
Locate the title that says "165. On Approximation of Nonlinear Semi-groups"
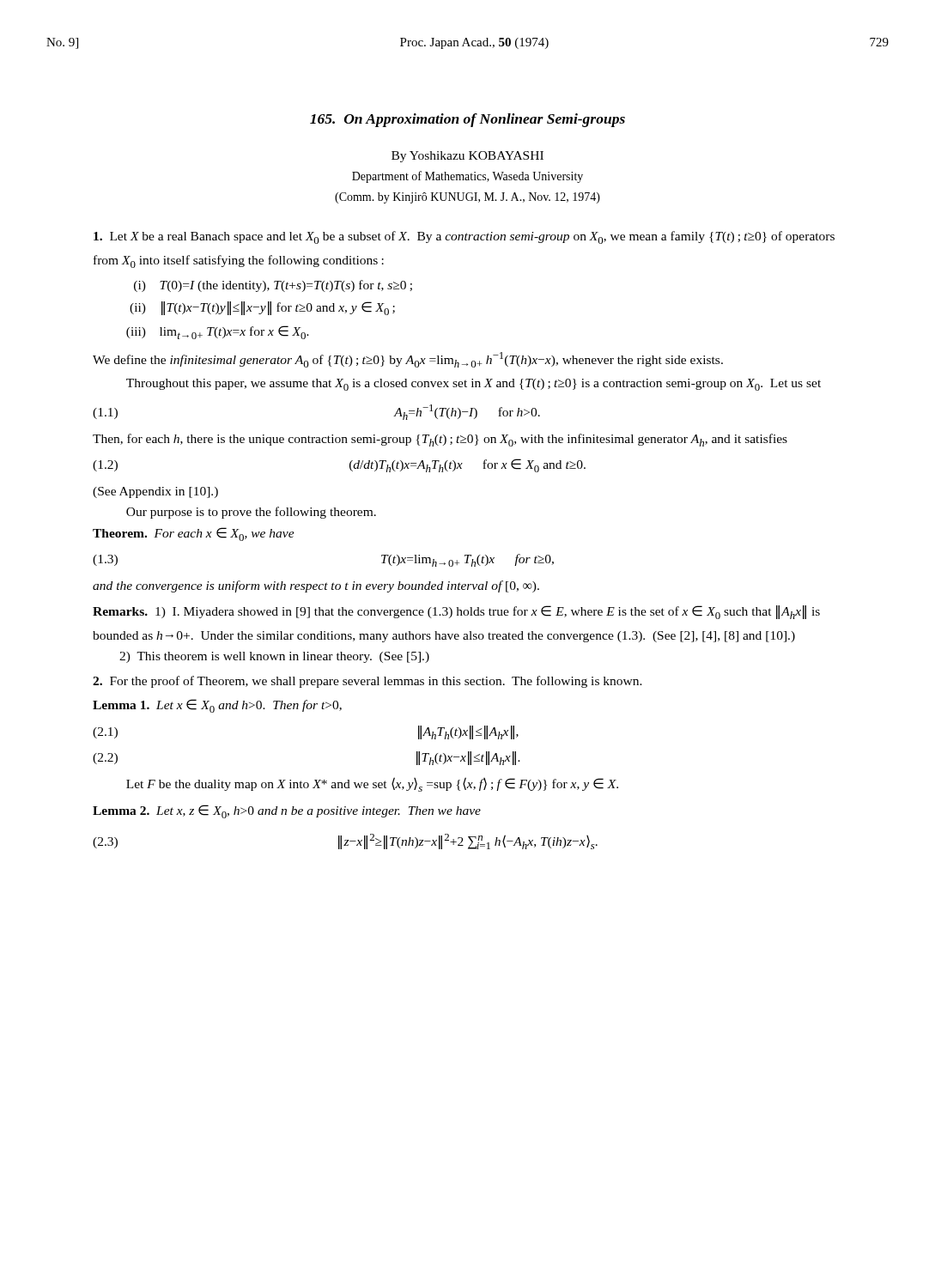[x=468, y=118]
